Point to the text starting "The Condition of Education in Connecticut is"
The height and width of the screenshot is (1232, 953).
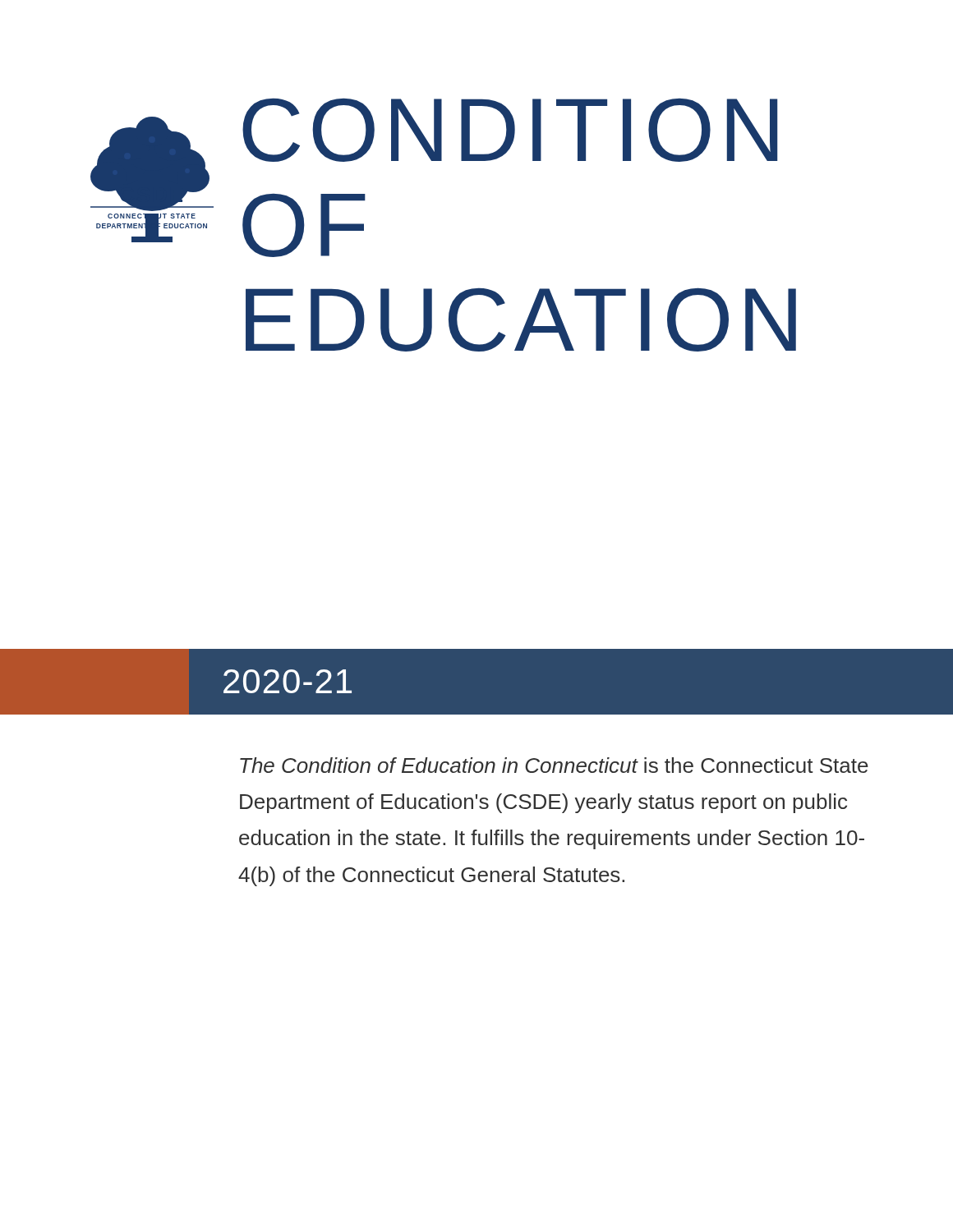point(555,820)
